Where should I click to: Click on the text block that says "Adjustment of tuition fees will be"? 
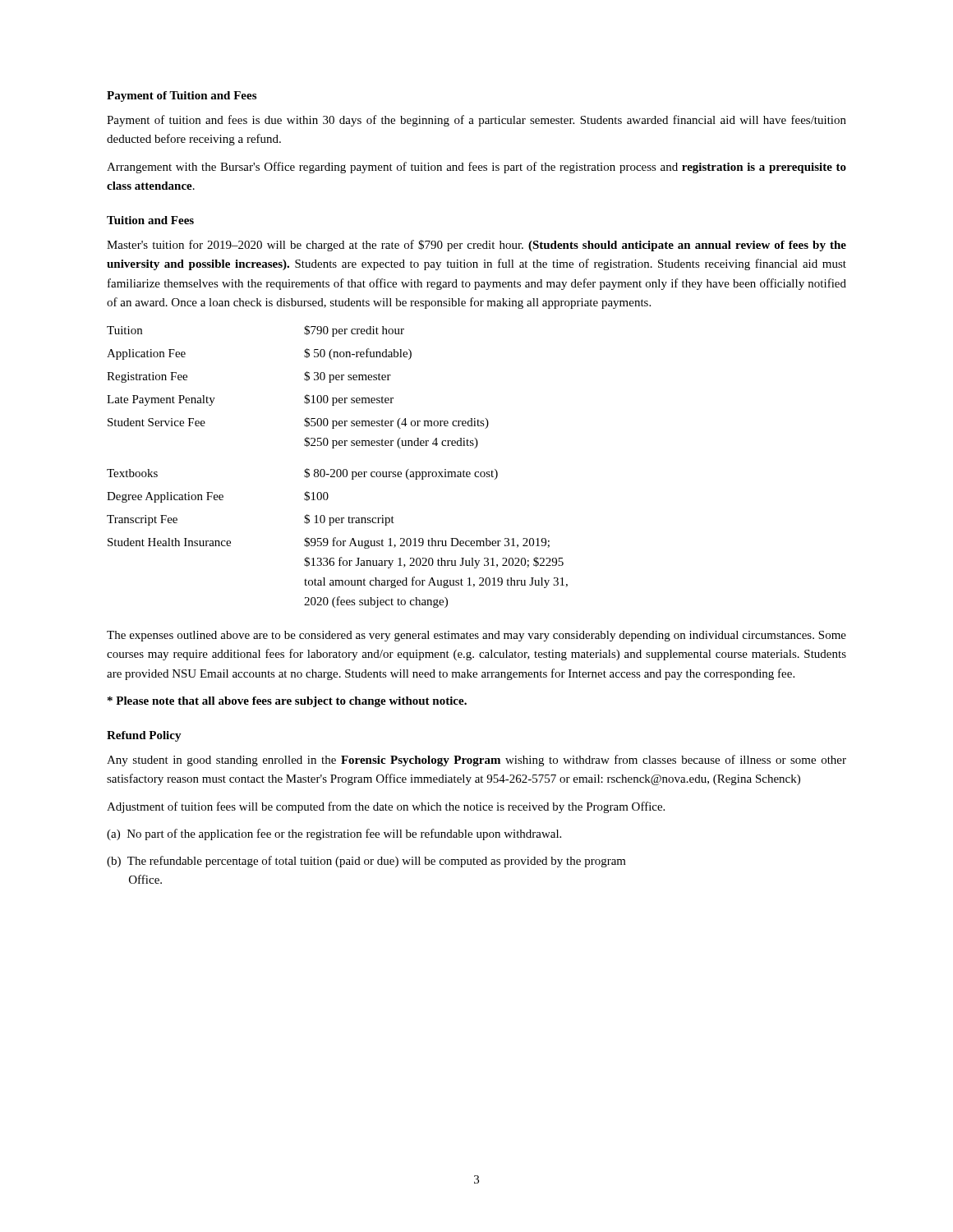[x=386, y=806]
